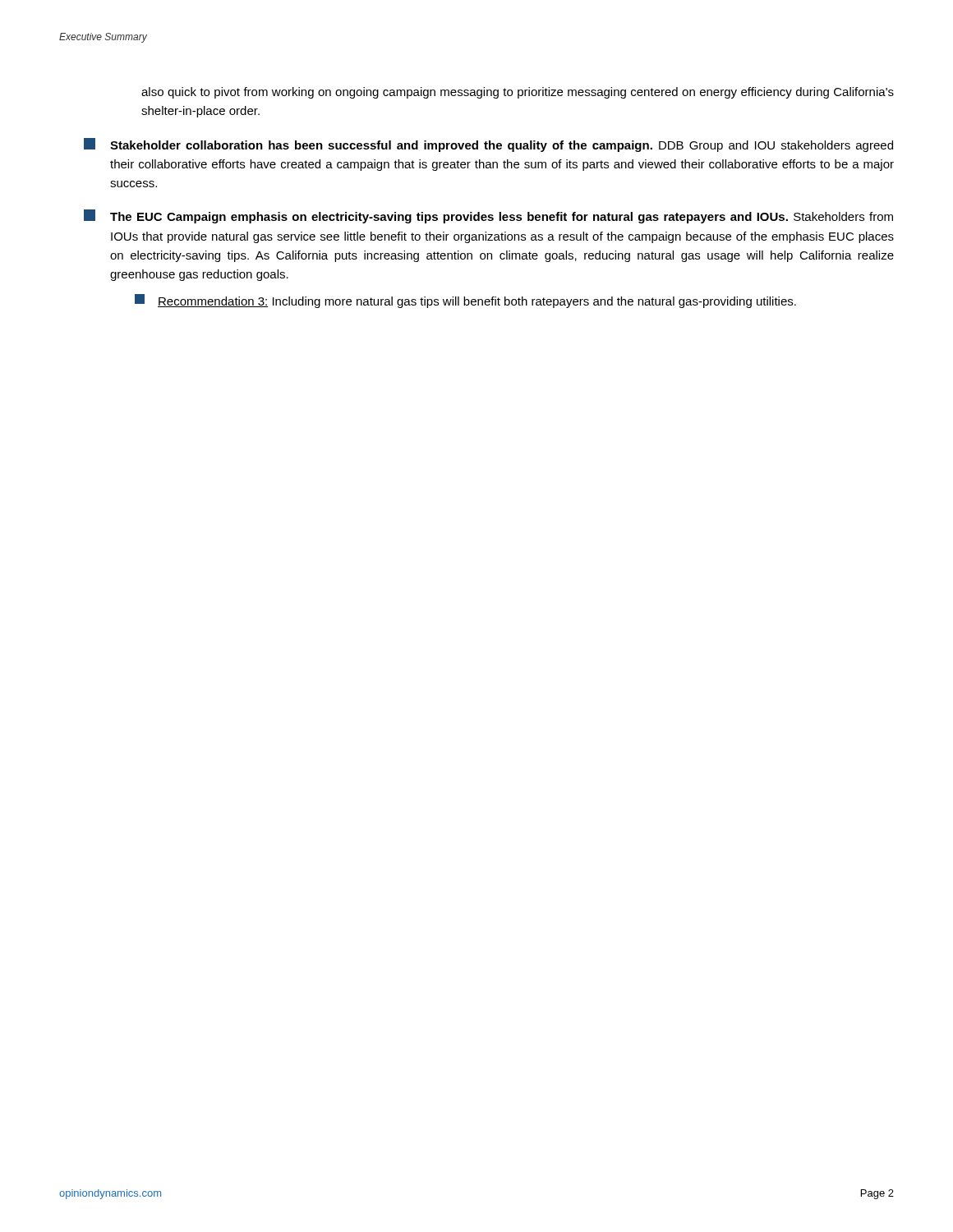
Task: Point to the text block starting "Stakeholder collaboration has been successful and"
Action: [x=489, y=164]
